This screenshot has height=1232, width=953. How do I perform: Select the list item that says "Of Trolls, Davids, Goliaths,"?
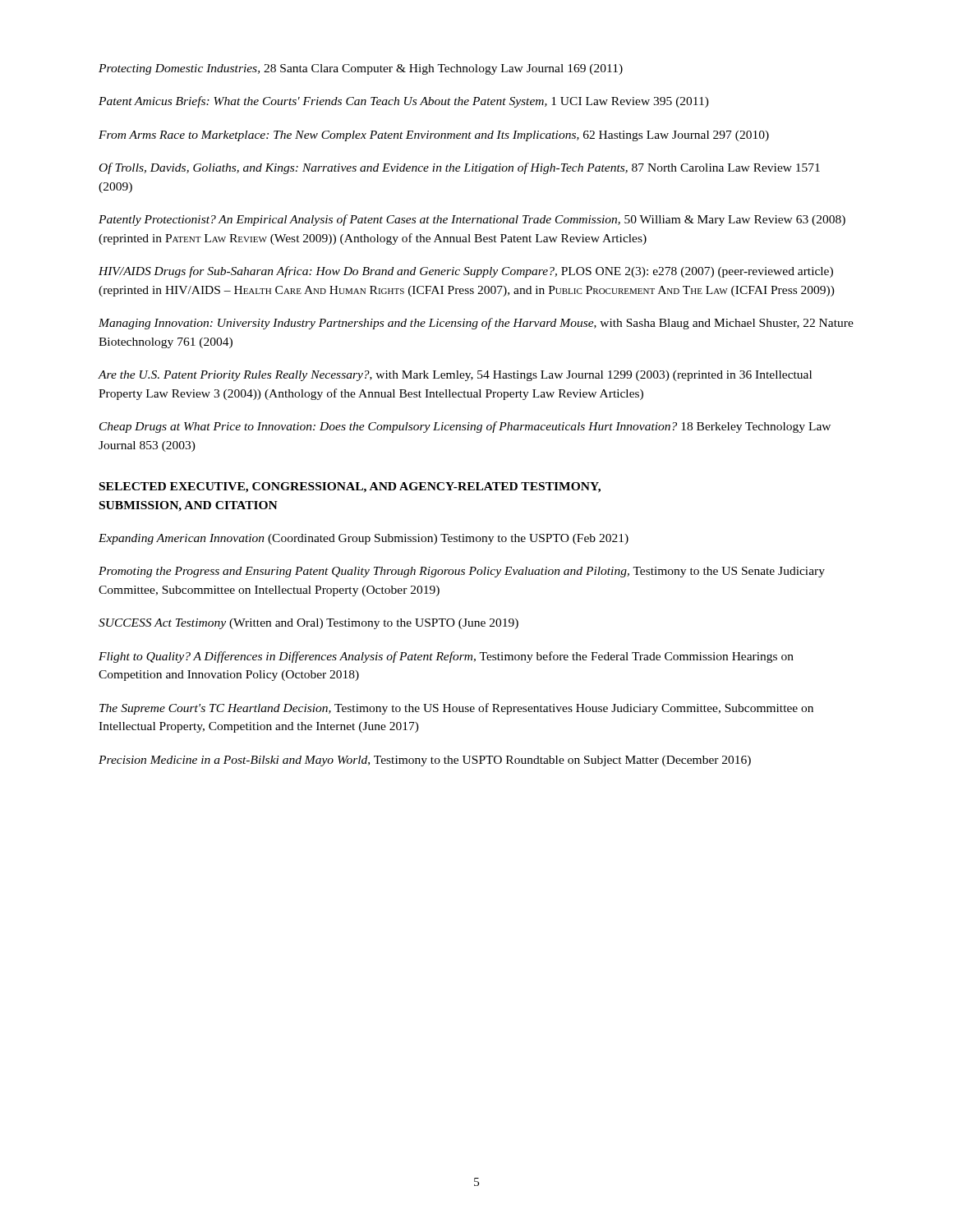460,177
